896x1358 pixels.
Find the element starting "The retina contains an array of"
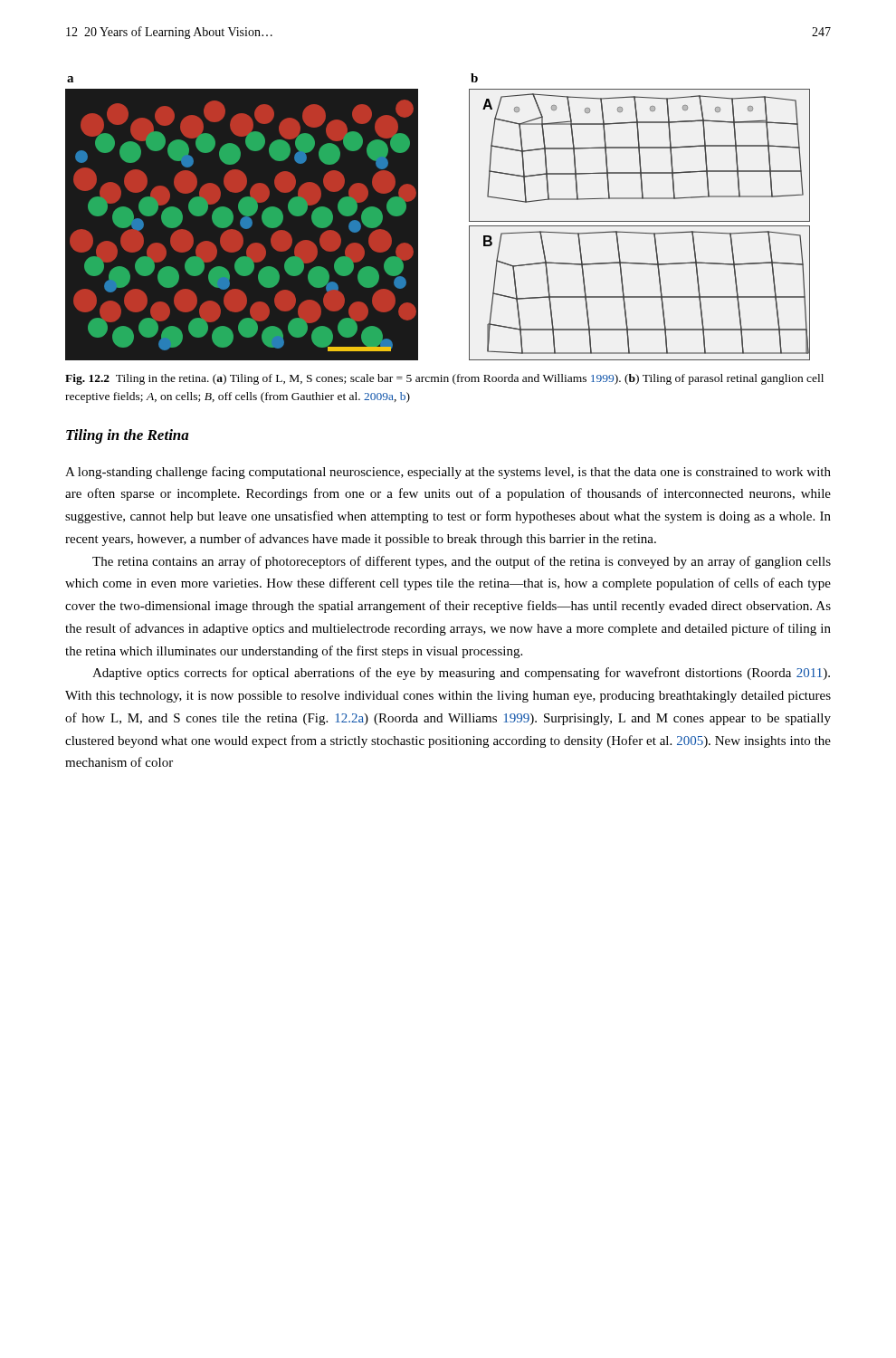point(448,606)
